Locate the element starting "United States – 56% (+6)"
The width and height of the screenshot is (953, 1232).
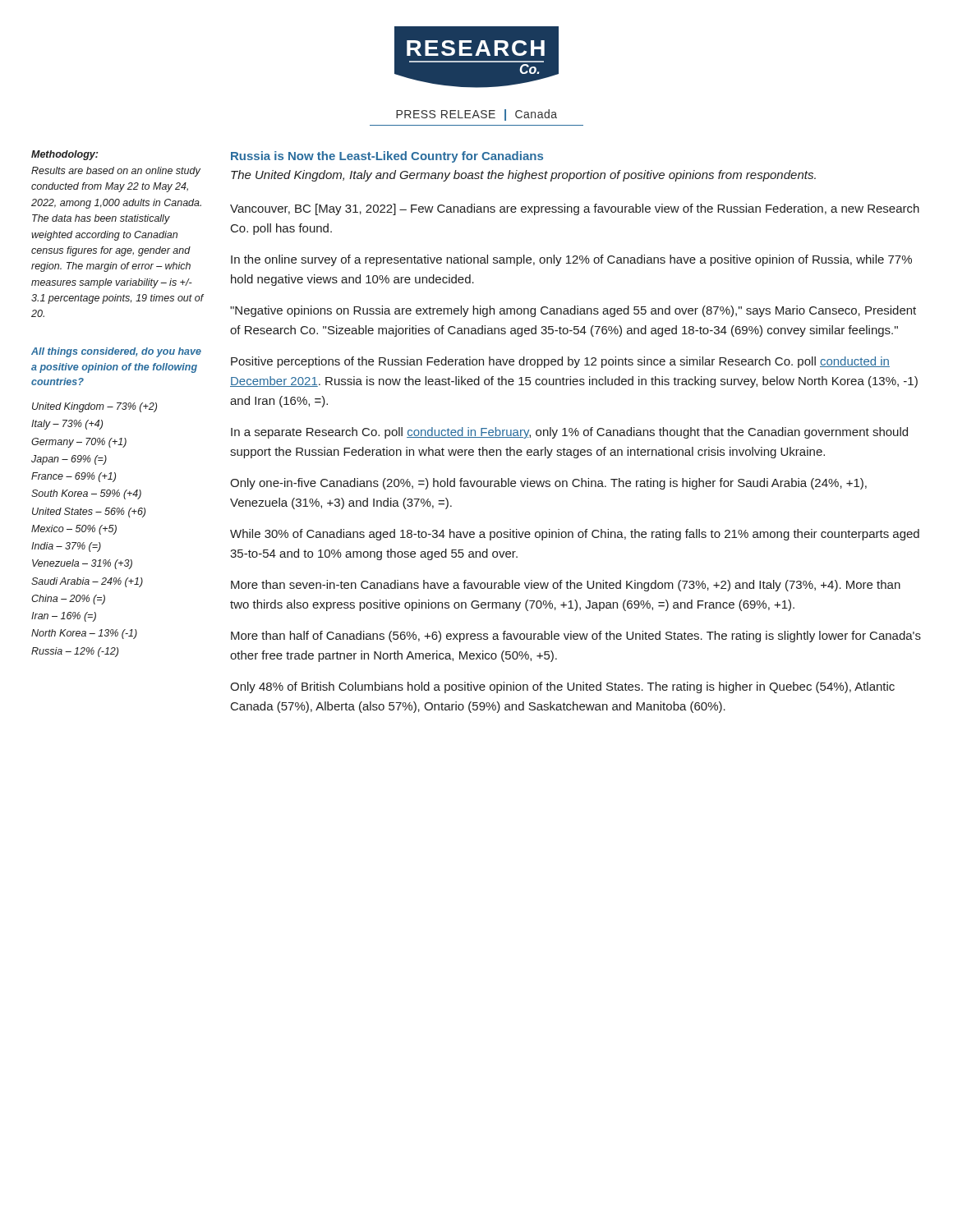[89, 511]
